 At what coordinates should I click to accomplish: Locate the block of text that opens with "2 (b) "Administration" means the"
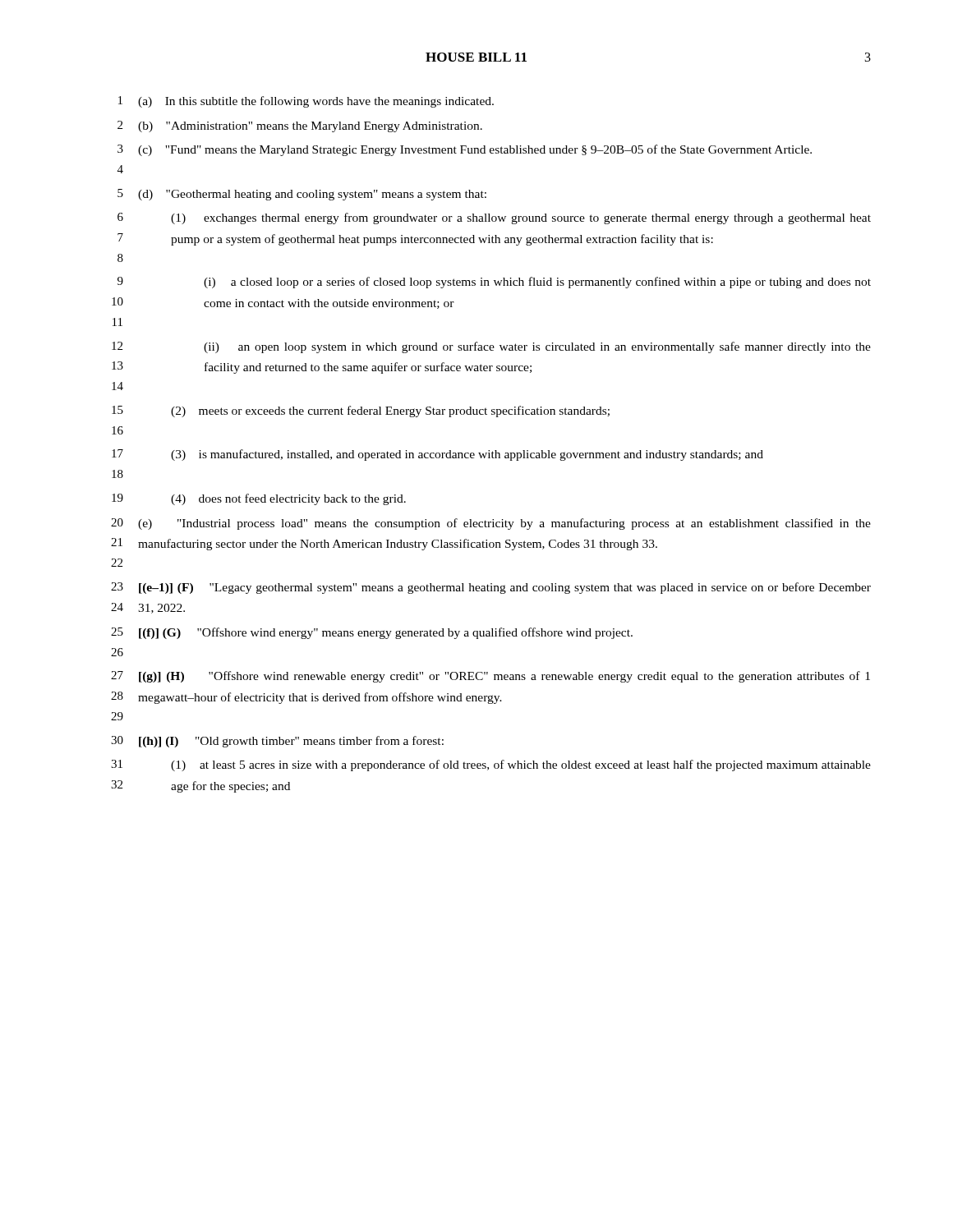476,125
